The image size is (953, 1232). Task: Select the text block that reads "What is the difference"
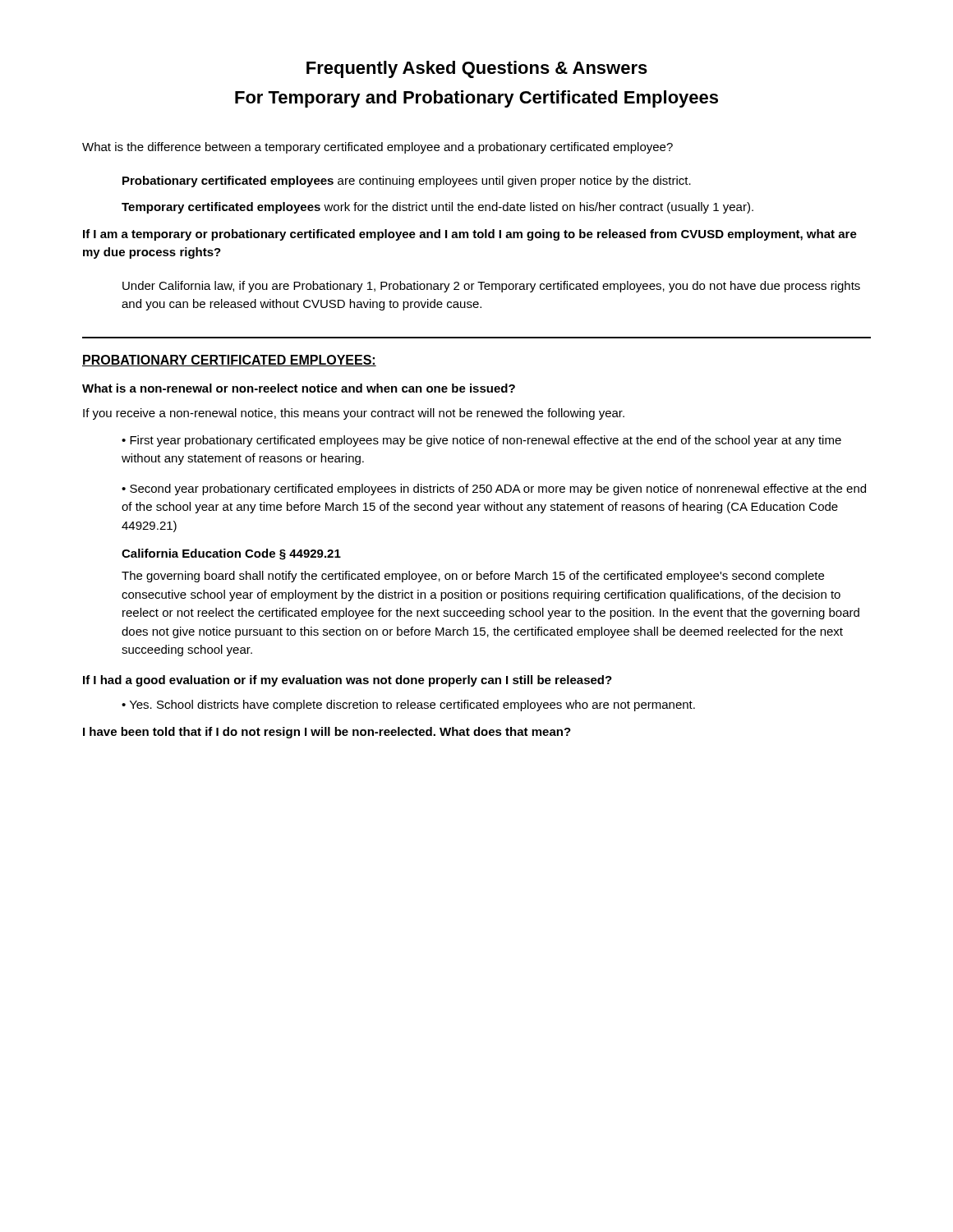(x=476, y=147)
